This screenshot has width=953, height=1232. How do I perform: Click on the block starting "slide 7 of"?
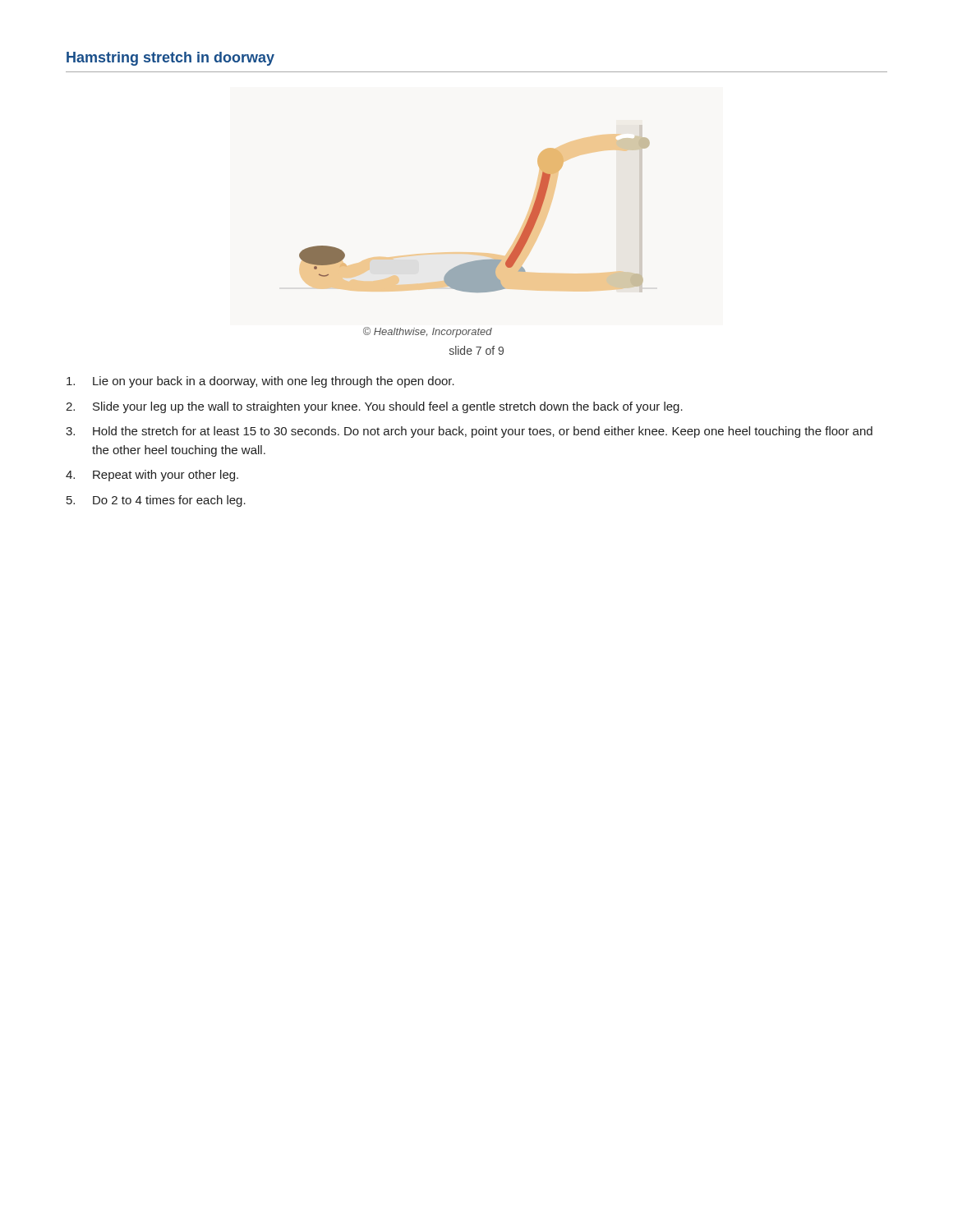coord(476,351)
